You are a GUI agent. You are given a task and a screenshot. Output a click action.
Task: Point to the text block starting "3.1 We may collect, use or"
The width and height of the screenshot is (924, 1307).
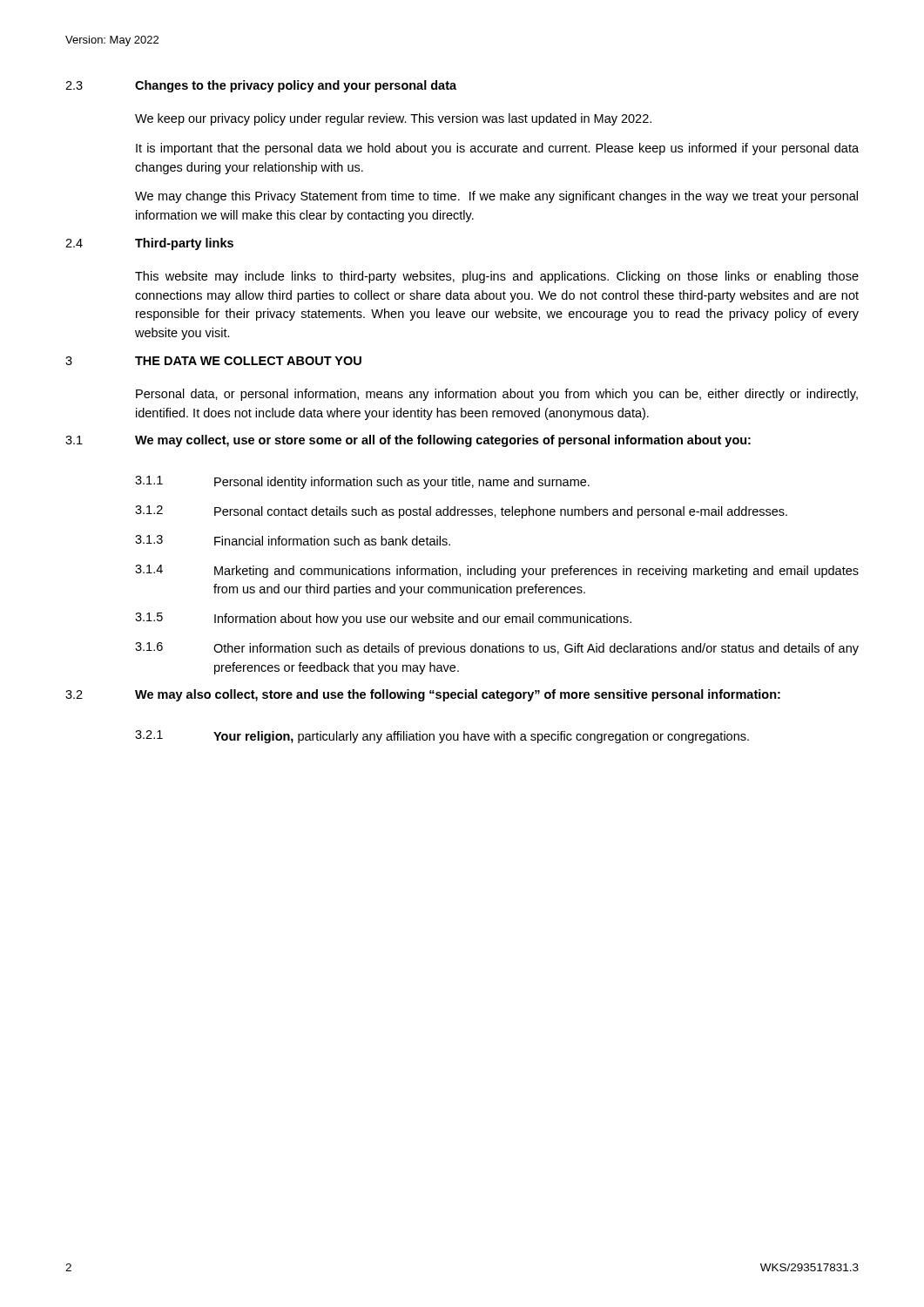462,445
